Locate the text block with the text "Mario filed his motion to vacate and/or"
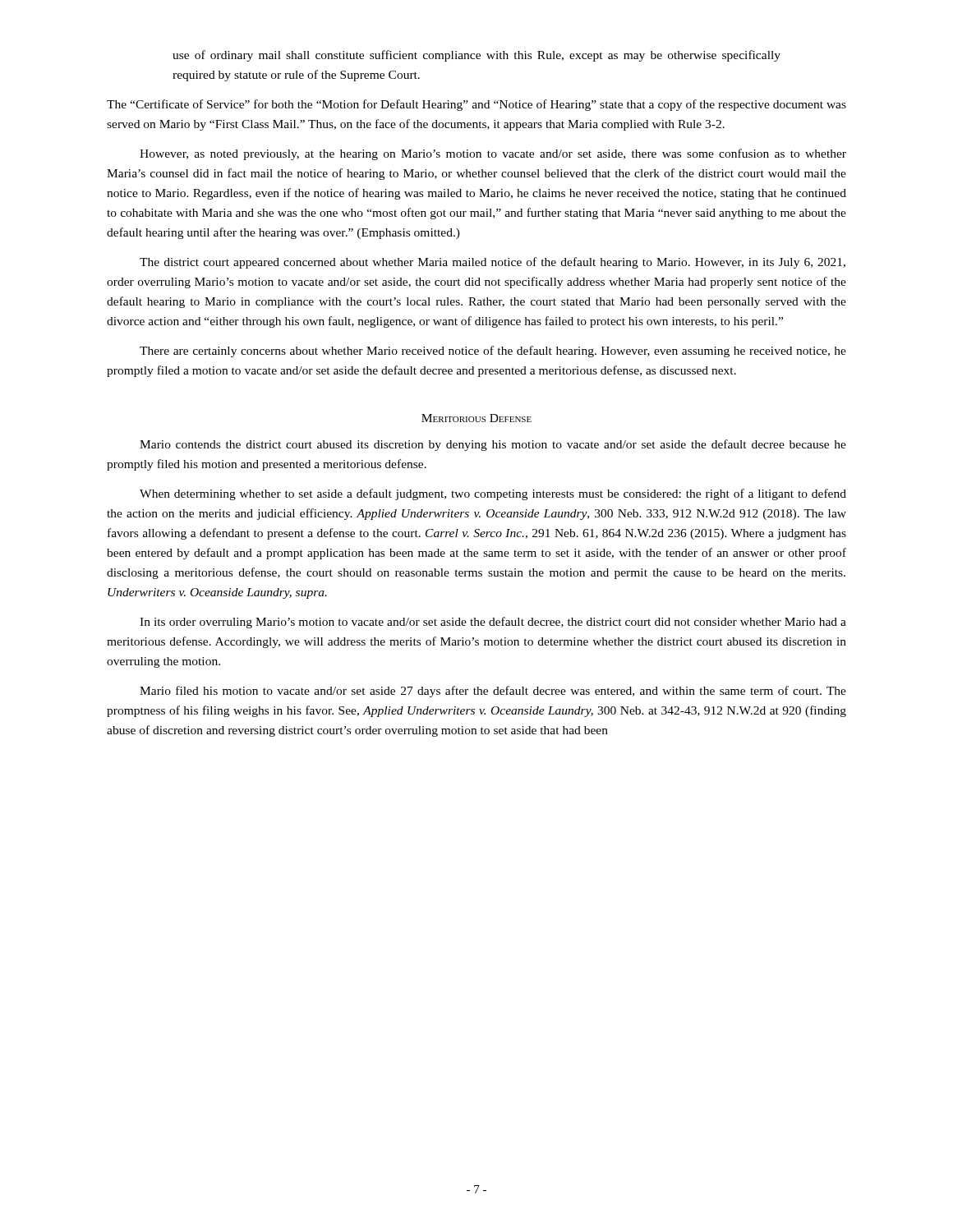953x1232 pixels. [476, 710]
